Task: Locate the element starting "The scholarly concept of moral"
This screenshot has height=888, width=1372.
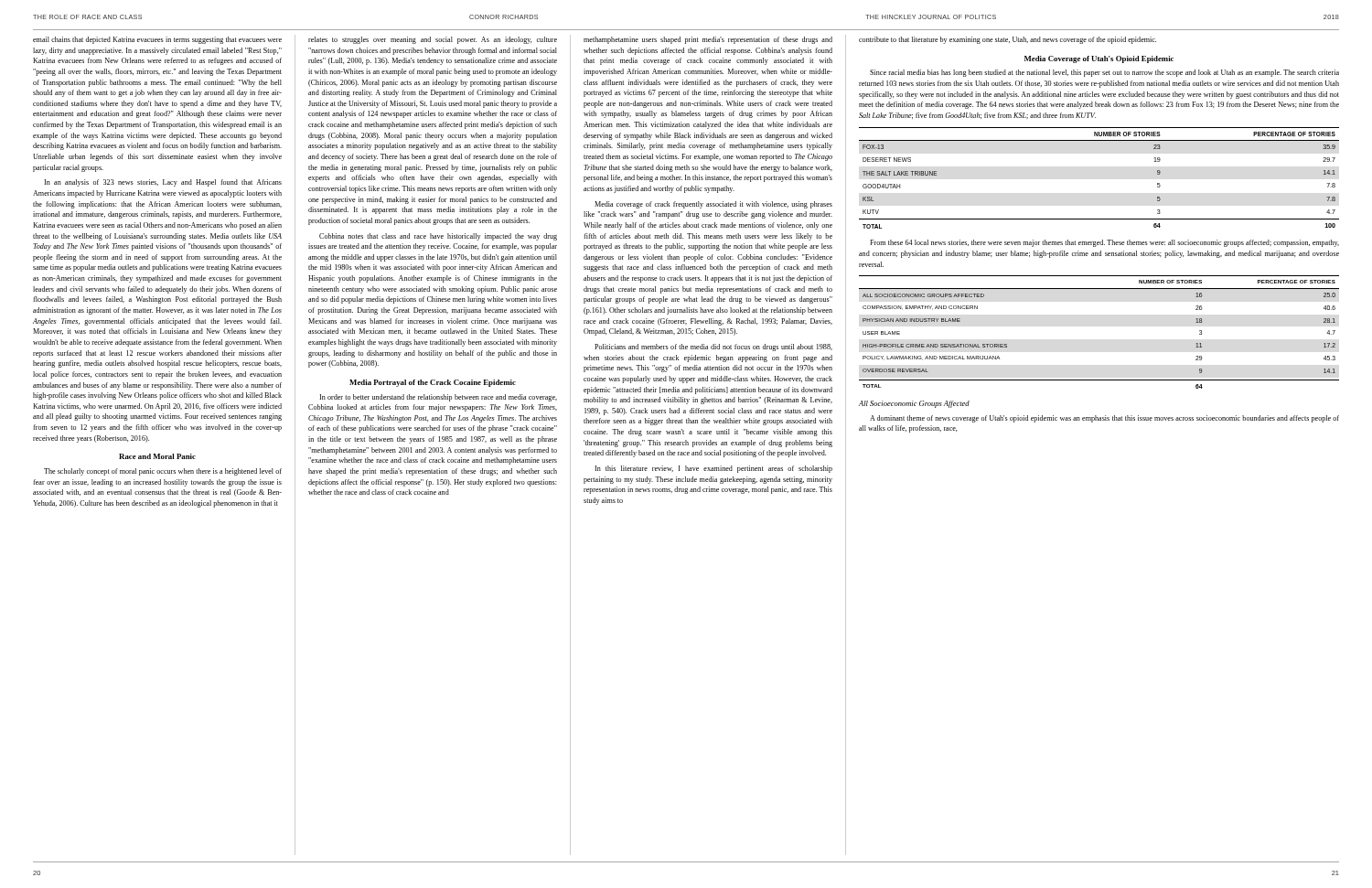Action: (x=157, y=488)
